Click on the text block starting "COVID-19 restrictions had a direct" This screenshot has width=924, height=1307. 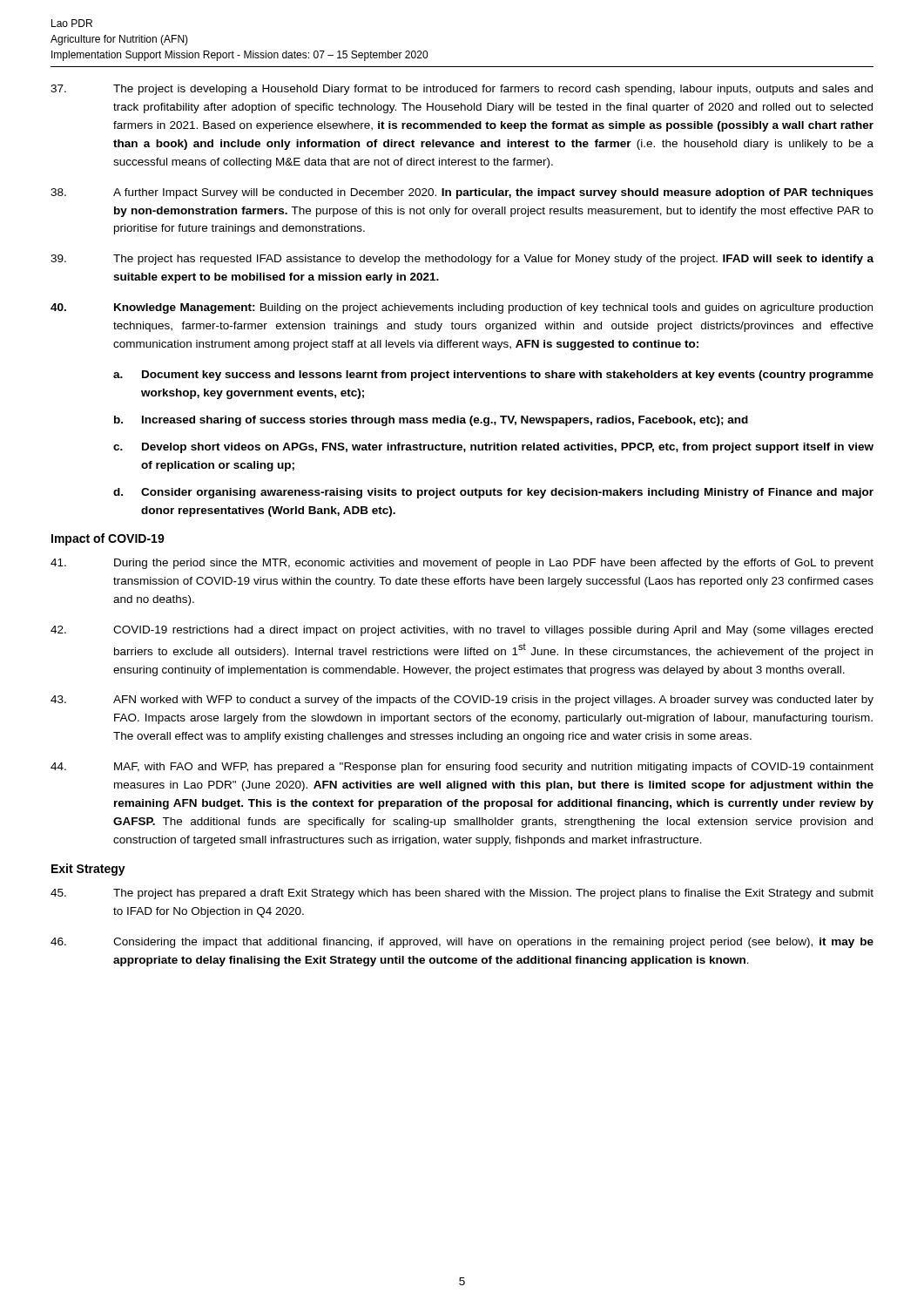tap(462, 650)
